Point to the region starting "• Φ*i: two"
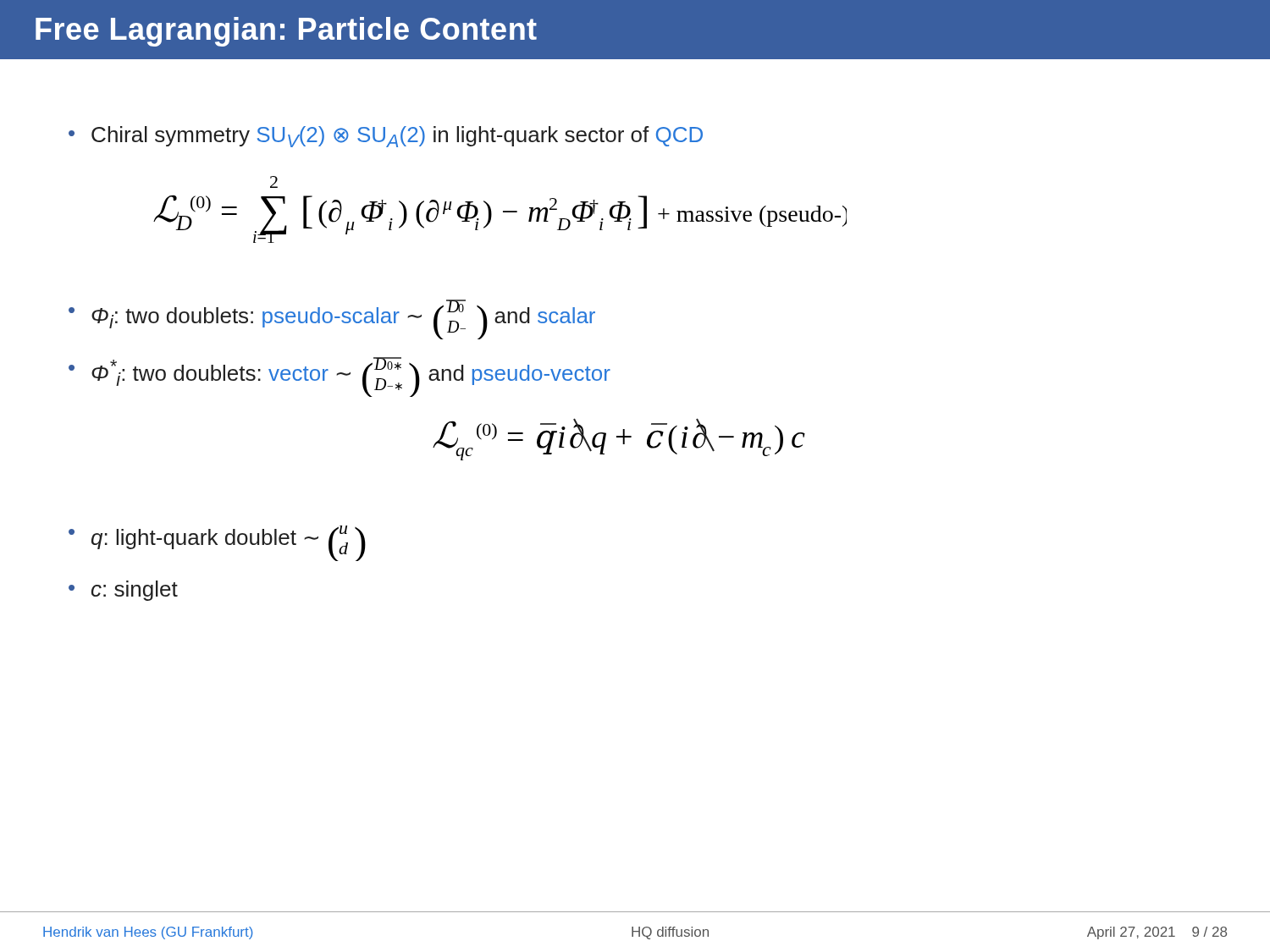 339,375
